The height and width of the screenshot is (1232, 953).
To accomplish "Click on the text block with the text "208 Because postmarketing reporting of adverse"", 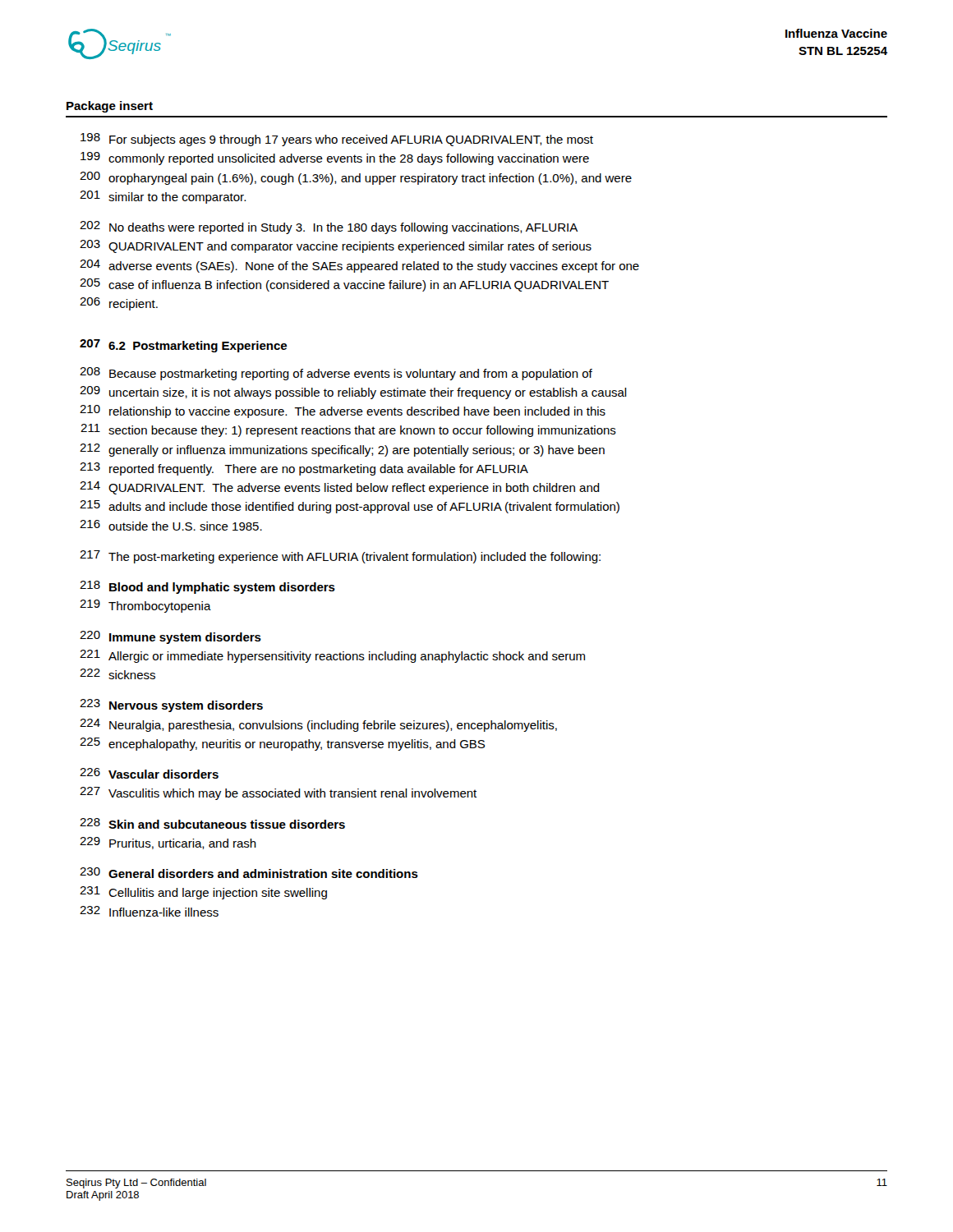I will 476,449.
